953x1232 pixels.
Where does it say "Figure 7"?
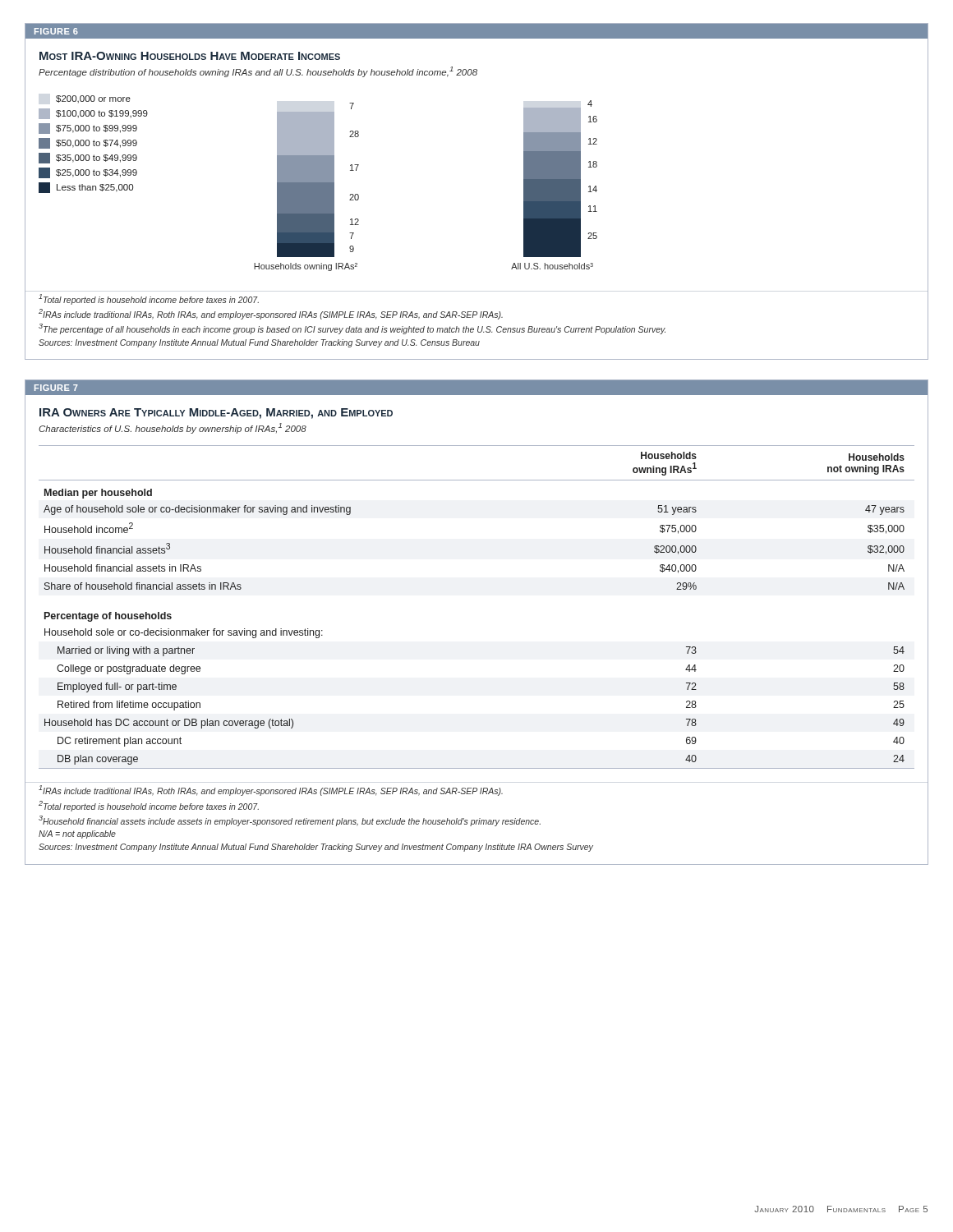56,388
